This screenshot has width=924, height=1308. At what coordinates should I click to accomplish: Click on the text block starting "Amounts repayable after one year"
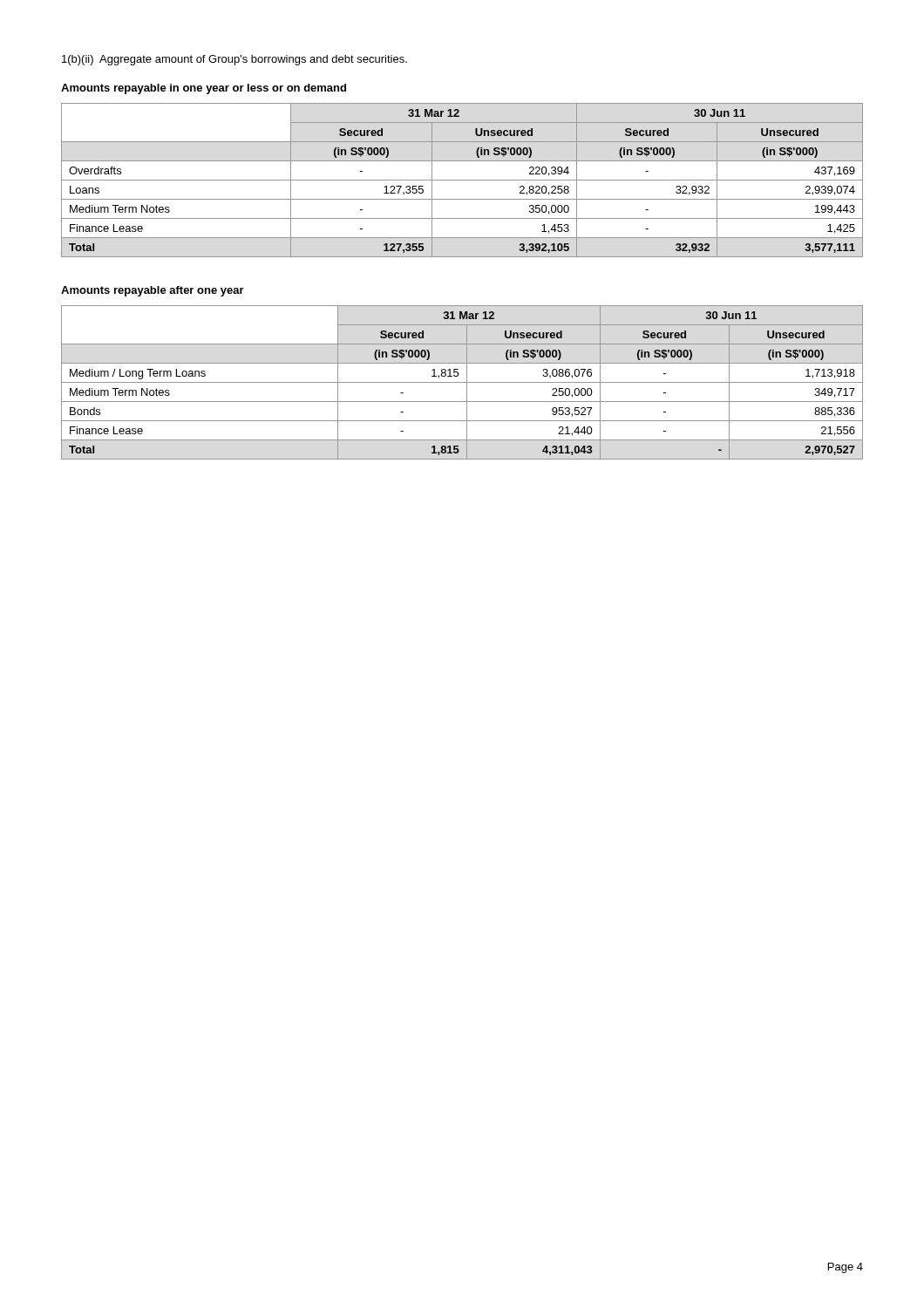152,290
